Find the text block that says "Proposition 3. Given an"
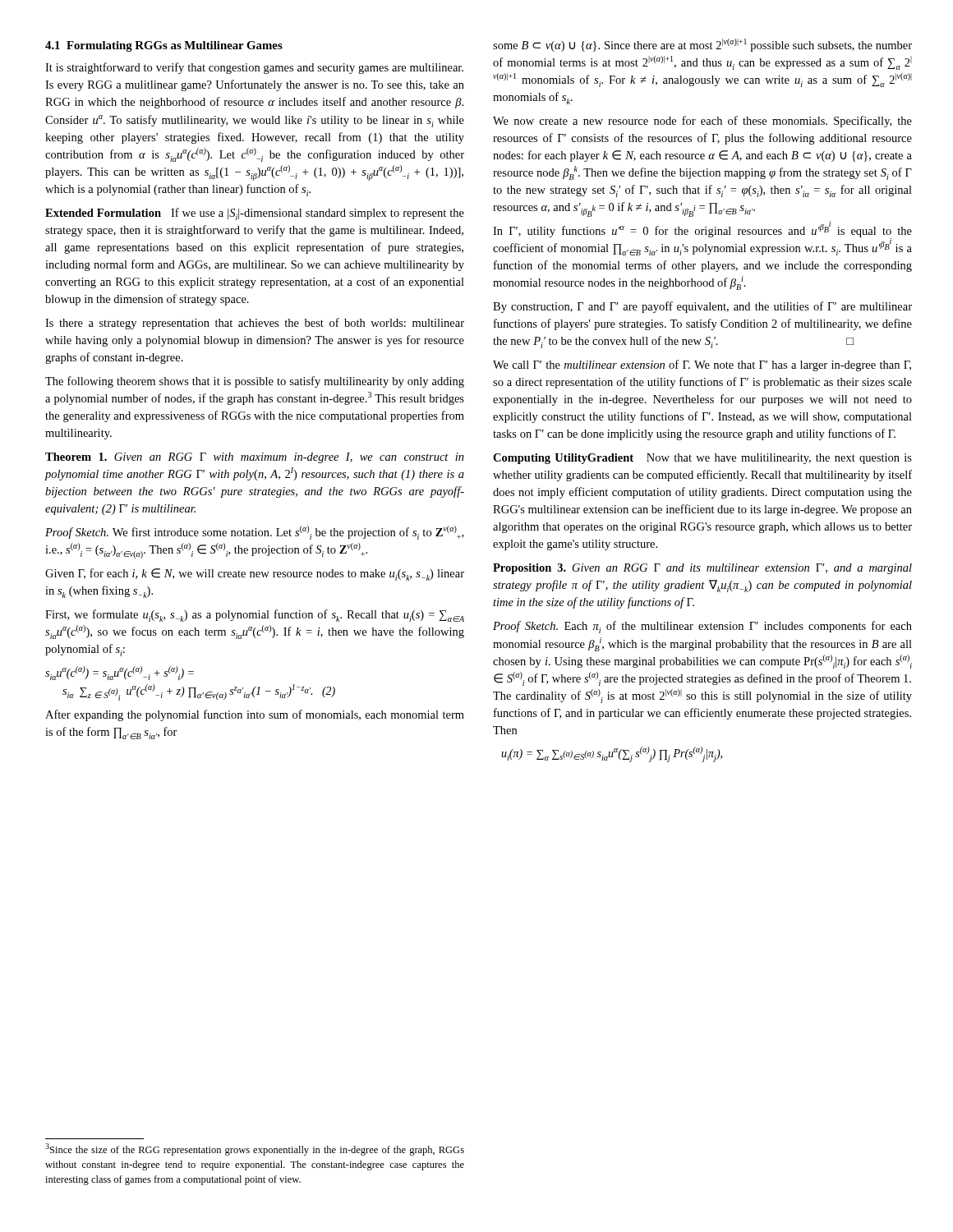This screenshot has width=953, height=1232. tap(702, 586)
